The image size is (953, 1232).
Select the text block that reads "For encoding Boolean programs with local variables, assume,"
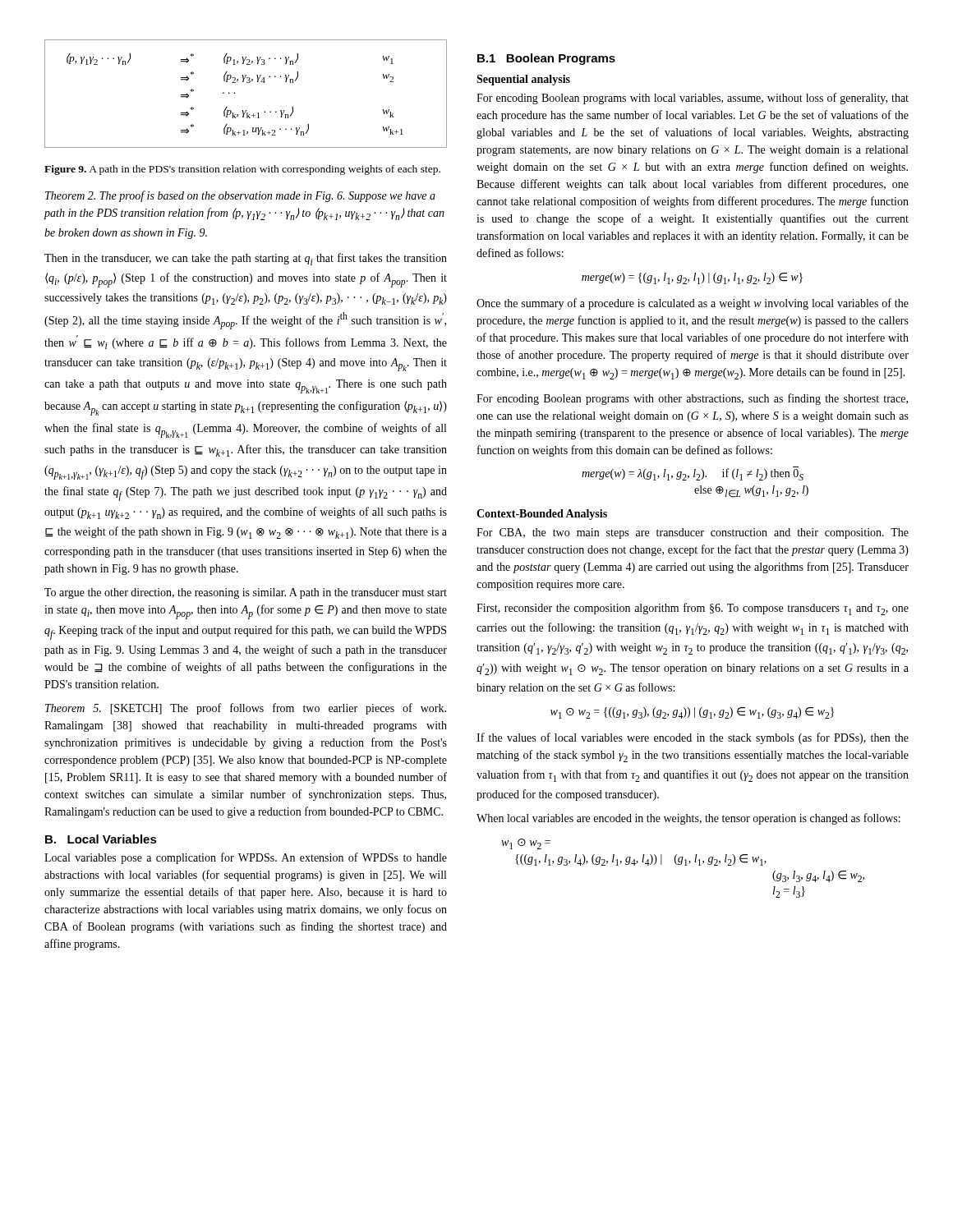(693, 176)
